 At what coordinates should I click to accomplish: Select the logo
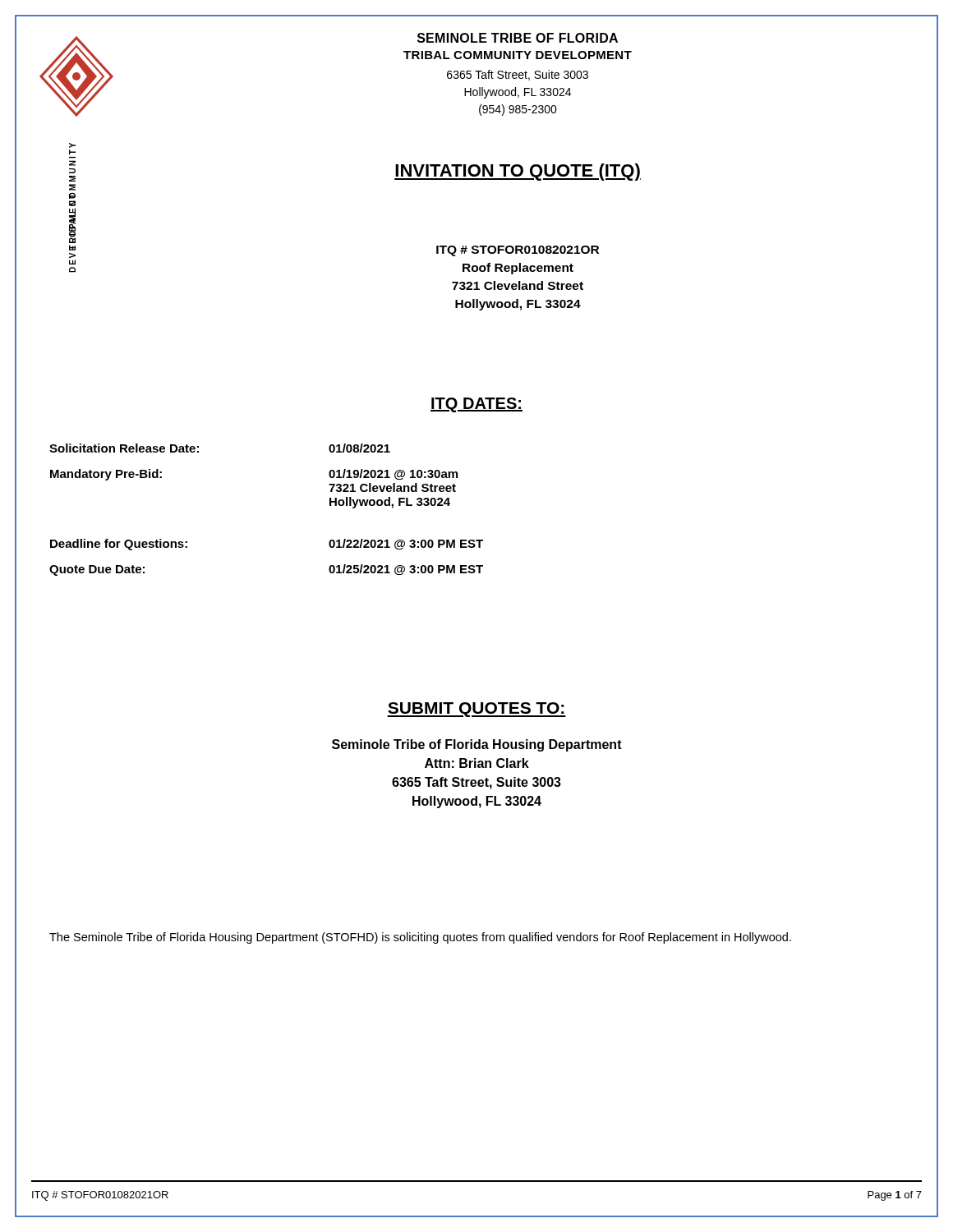click(x=76, y=156)
